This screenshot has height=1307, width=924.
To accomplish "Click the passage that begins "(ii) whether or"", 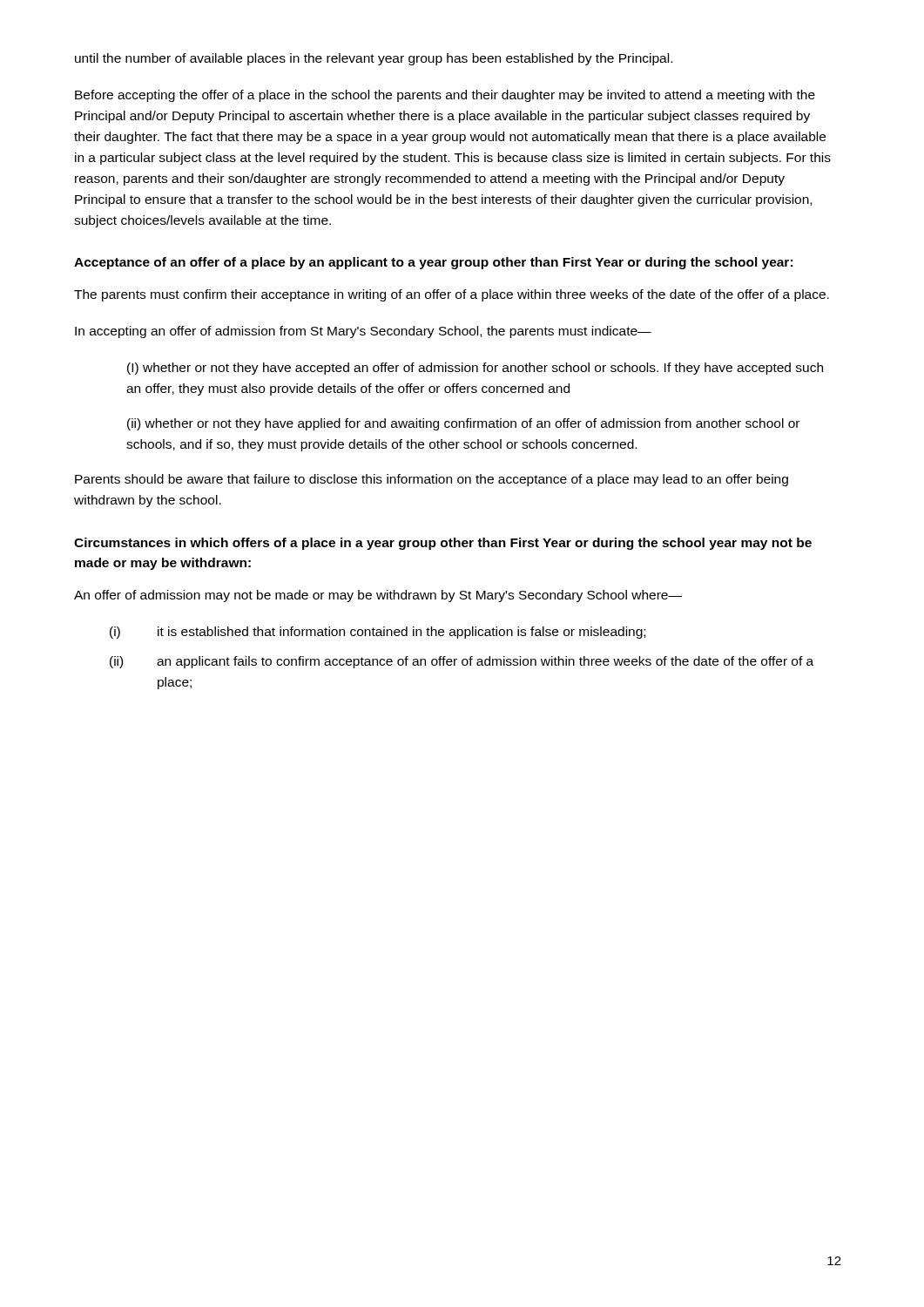I will pos(463,434).
